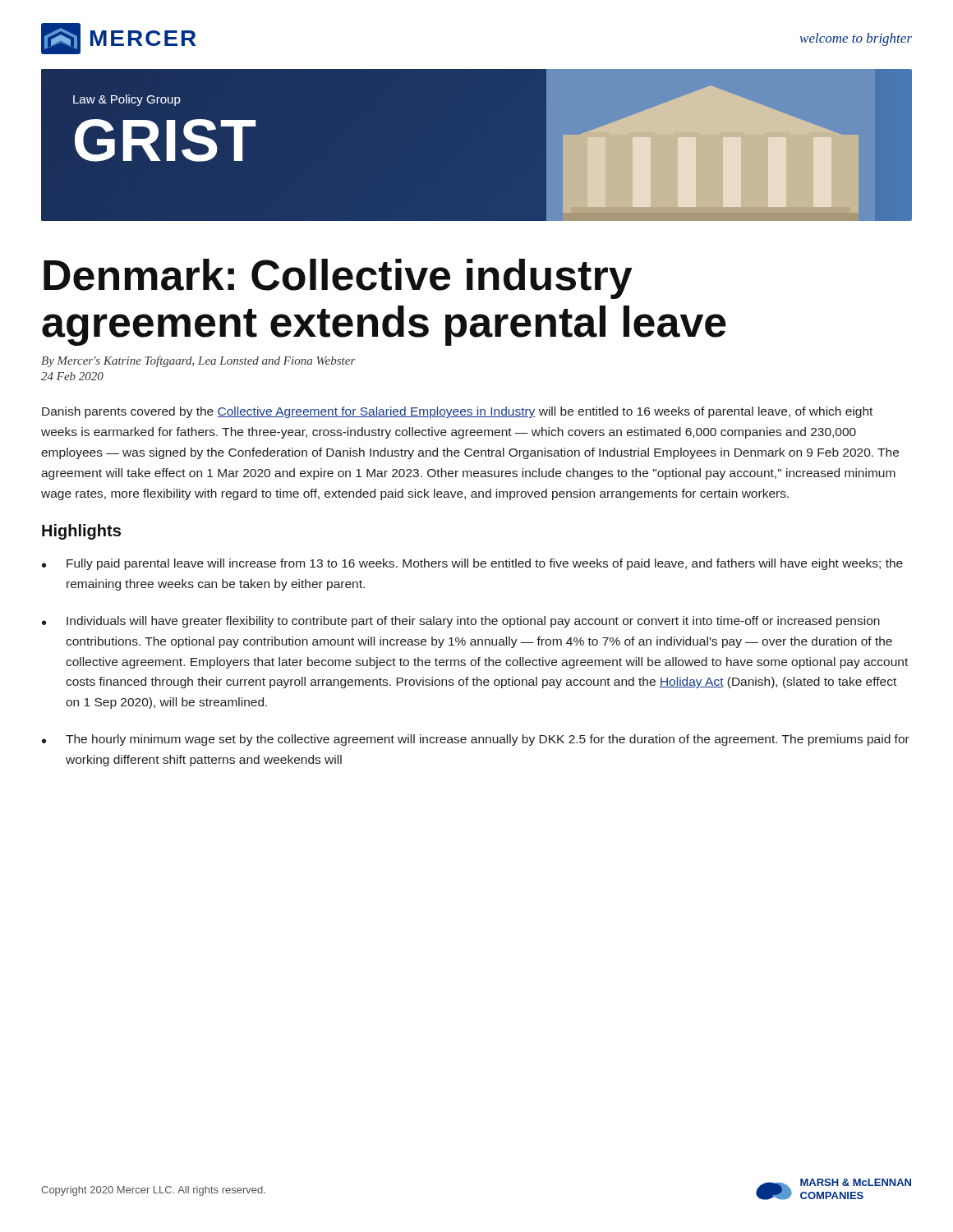Click the passage that begins "• Individuals will have greater flexibility to"
Viewport: 953px width, 1232px height.
[476, 662]
